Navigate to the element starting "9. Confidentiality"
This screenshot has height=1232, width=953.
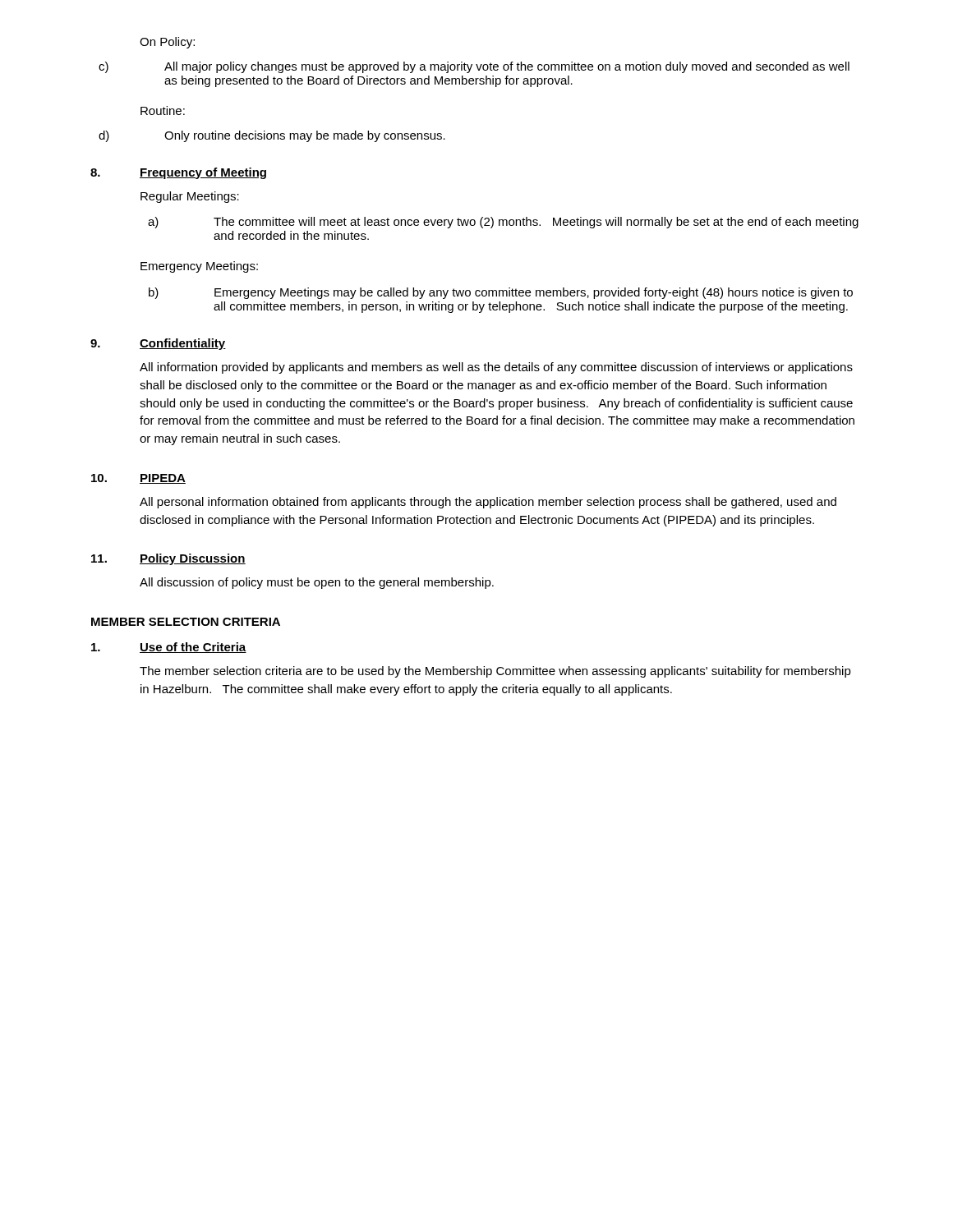(158, 343)
